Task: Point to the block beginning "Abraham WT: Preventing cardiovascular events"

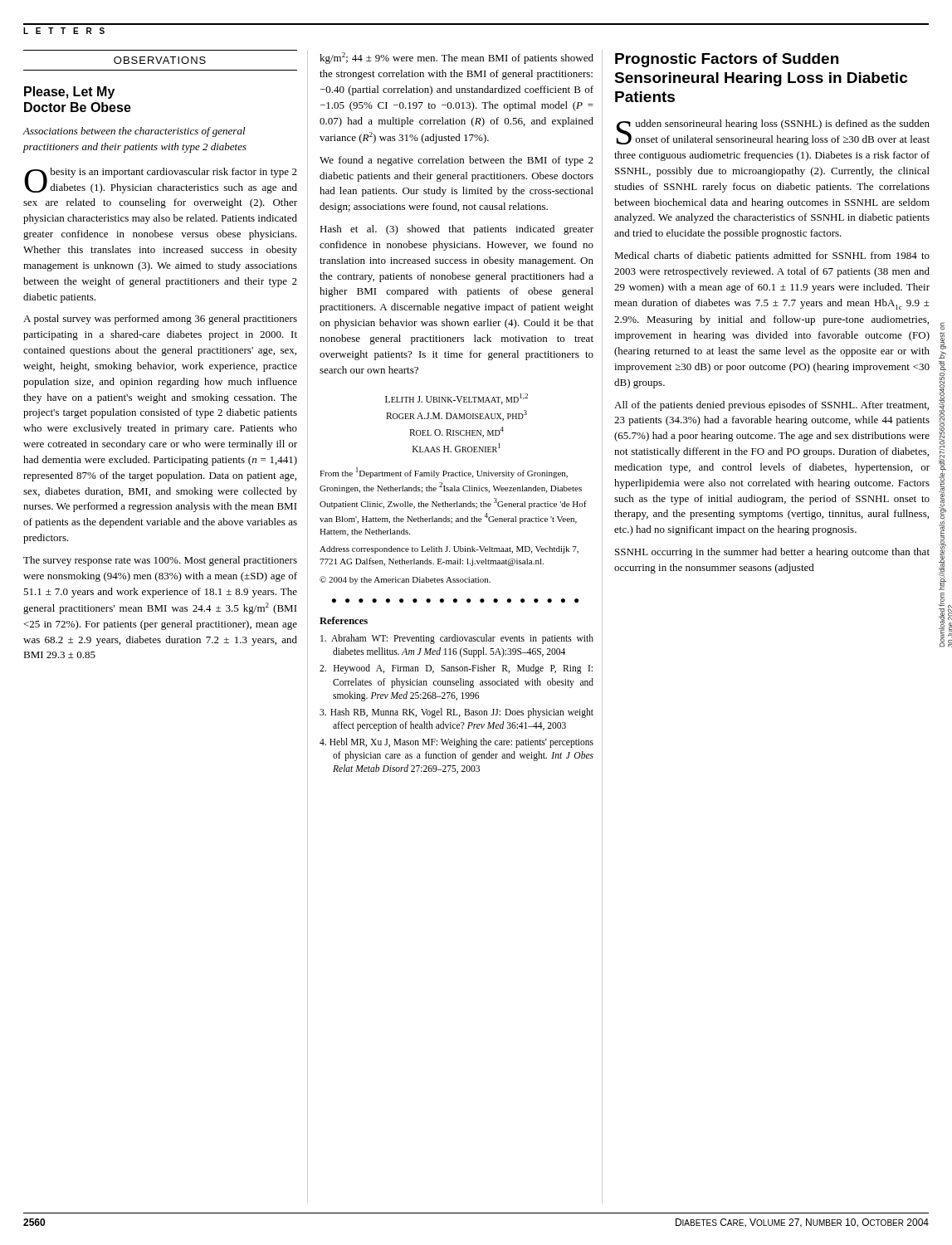Action: click(x=457, y=645)
